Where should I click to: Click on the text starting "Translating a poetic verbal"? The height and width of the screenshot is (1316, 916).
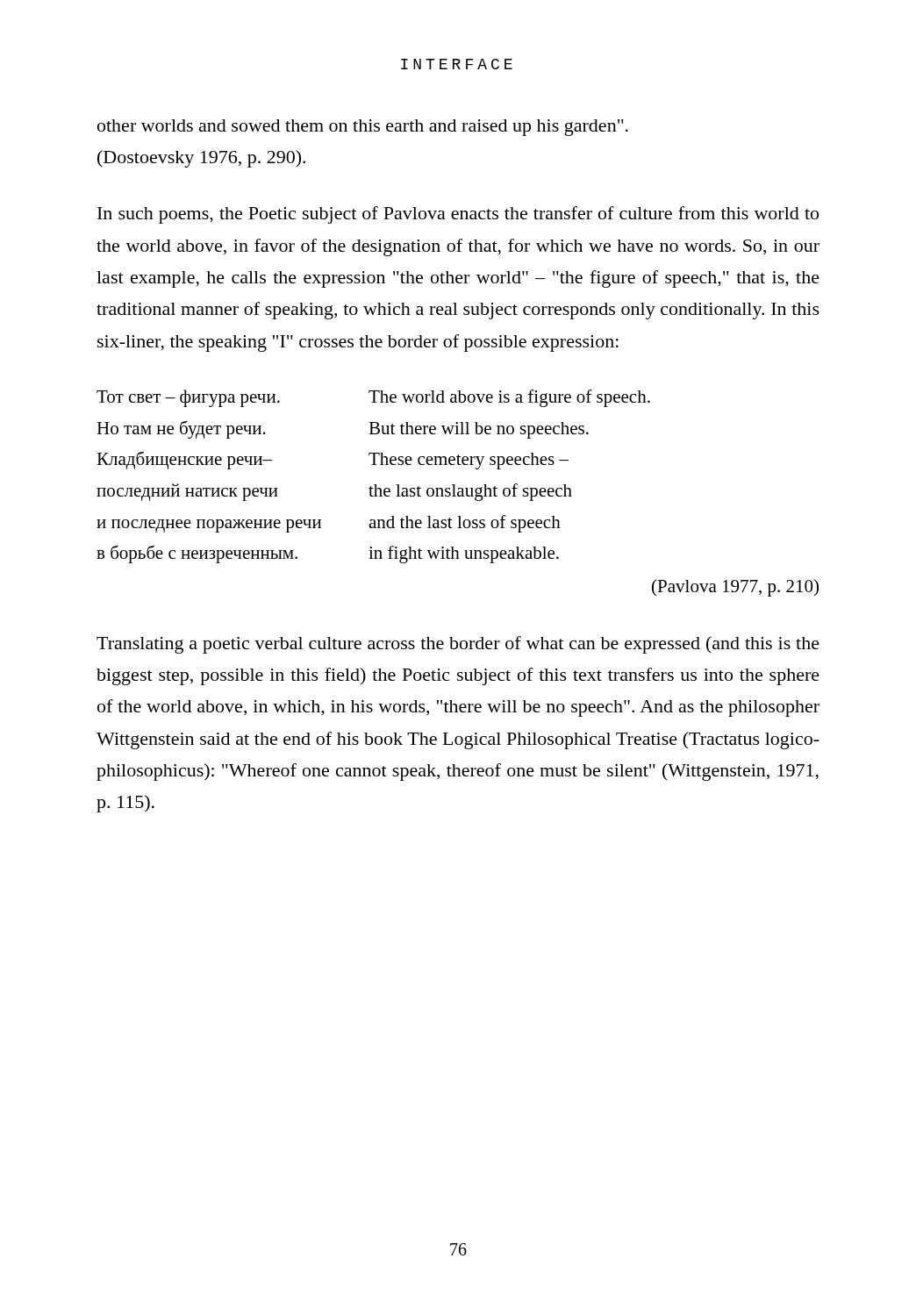point(458,722)
